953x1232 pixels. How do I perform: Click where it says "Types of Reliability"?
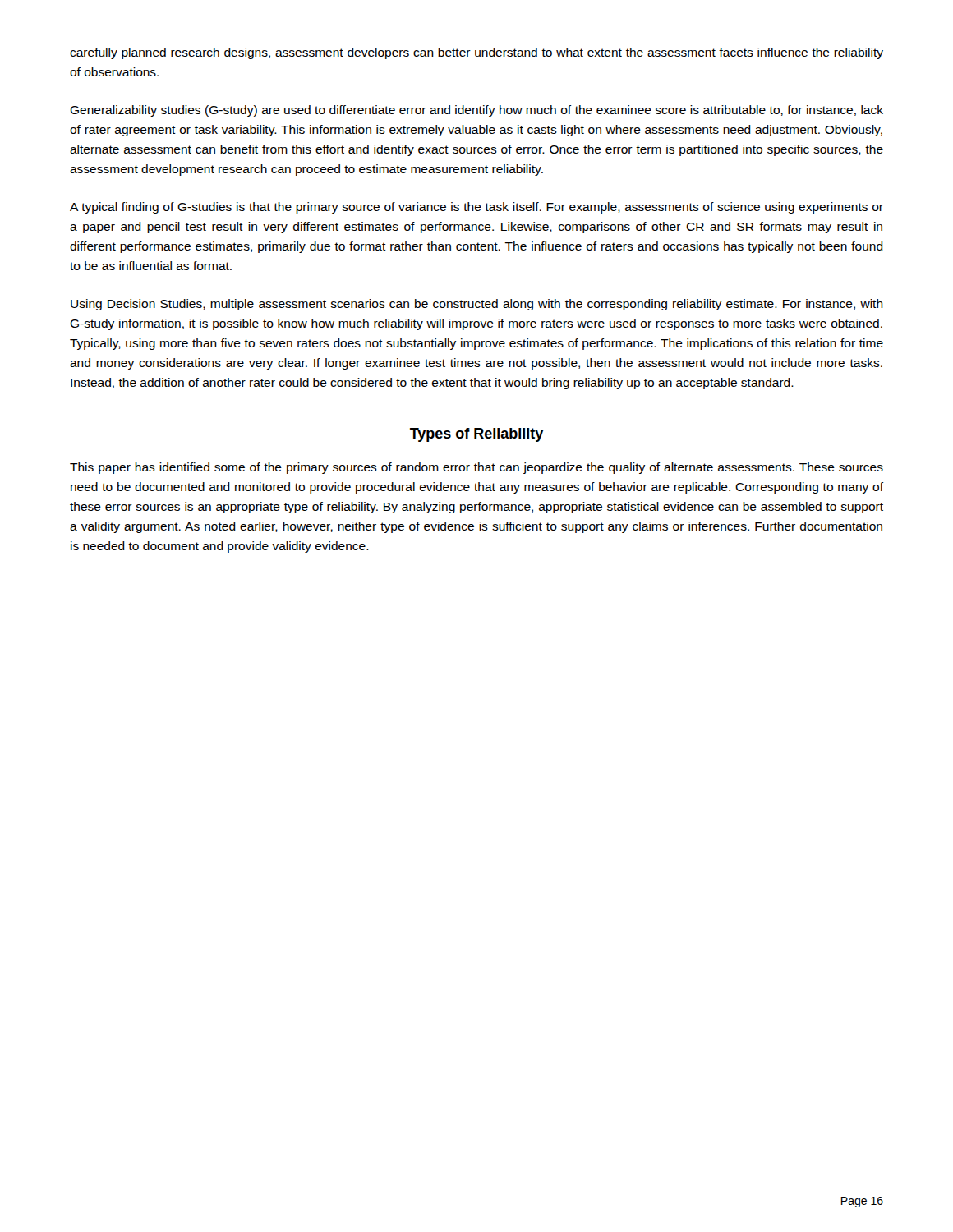[476, 434]
